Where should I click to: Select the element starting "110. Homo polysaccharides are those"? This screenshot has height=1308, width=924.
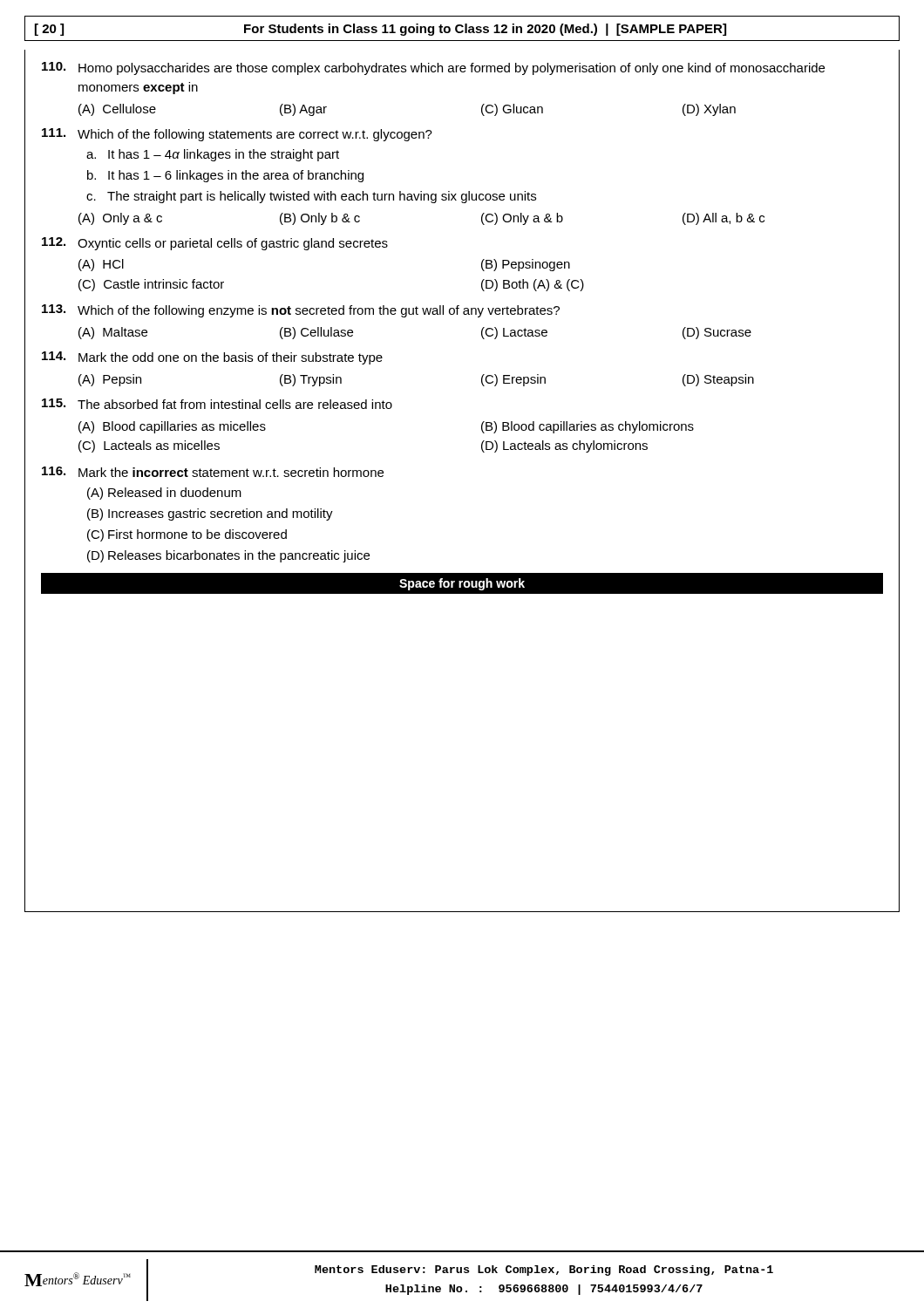click(x=433, y=68)
